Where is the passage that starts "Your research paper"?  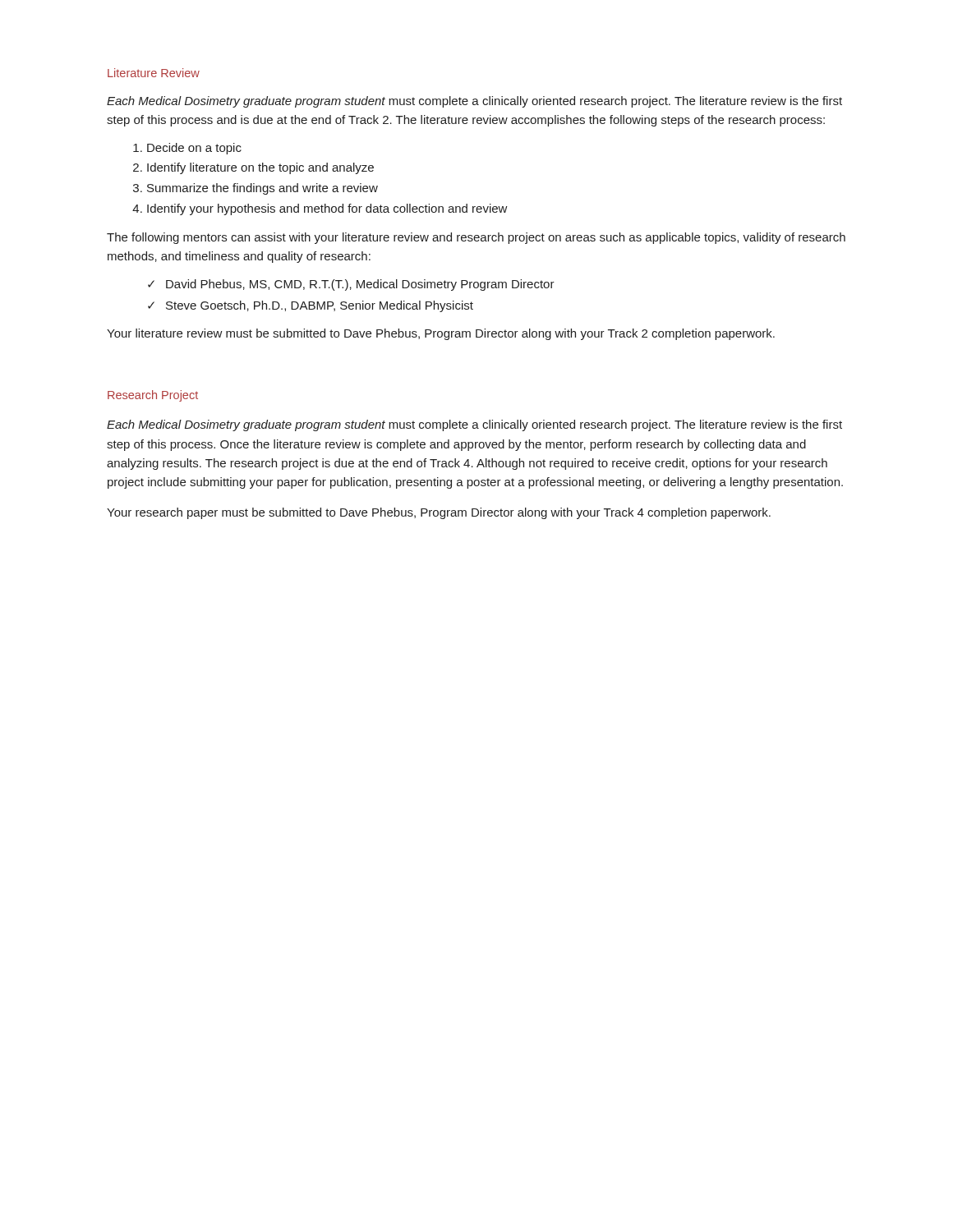click(439, 512)
